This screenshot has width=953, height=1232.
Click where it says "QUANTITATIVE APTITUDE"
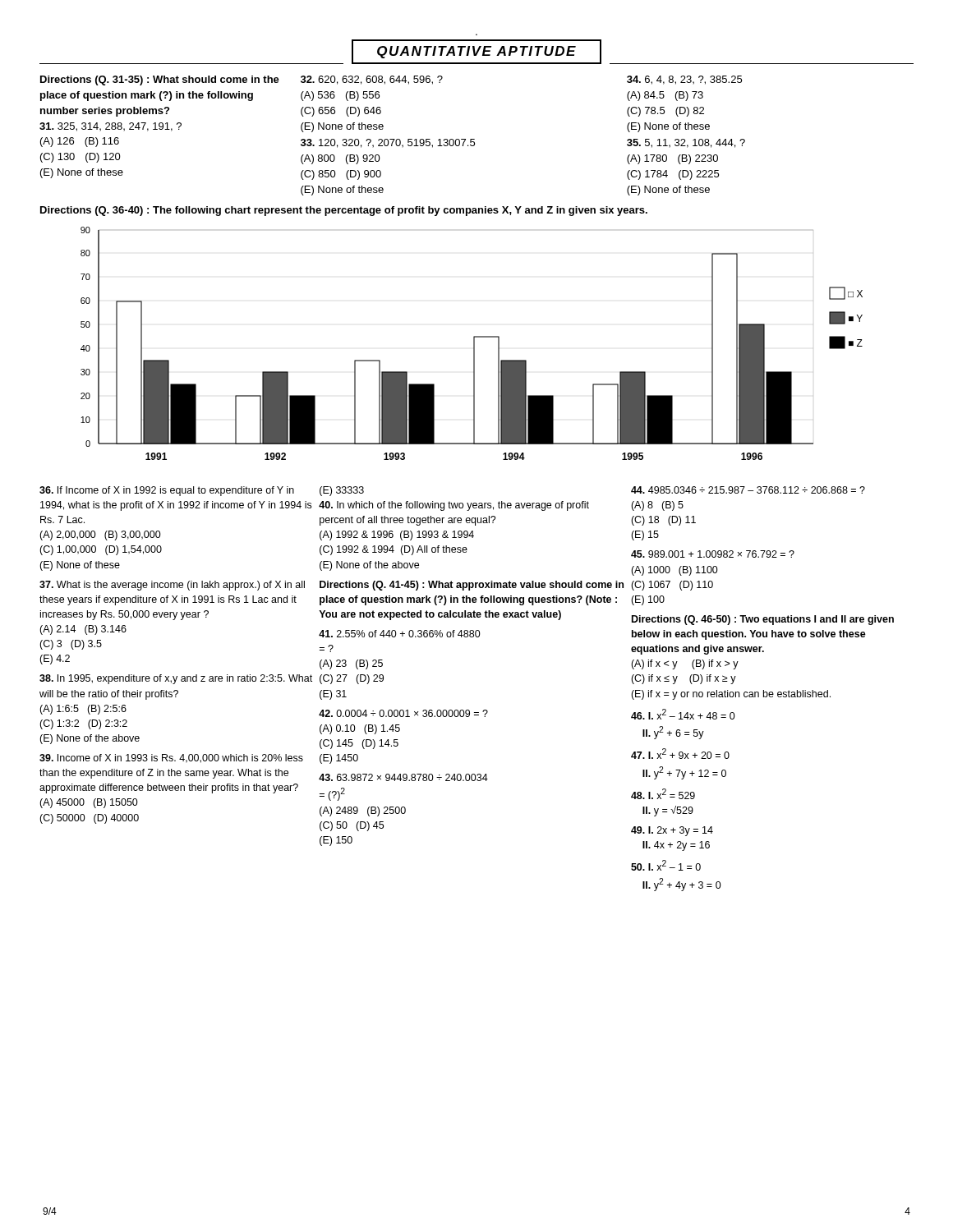coord(476,51)
